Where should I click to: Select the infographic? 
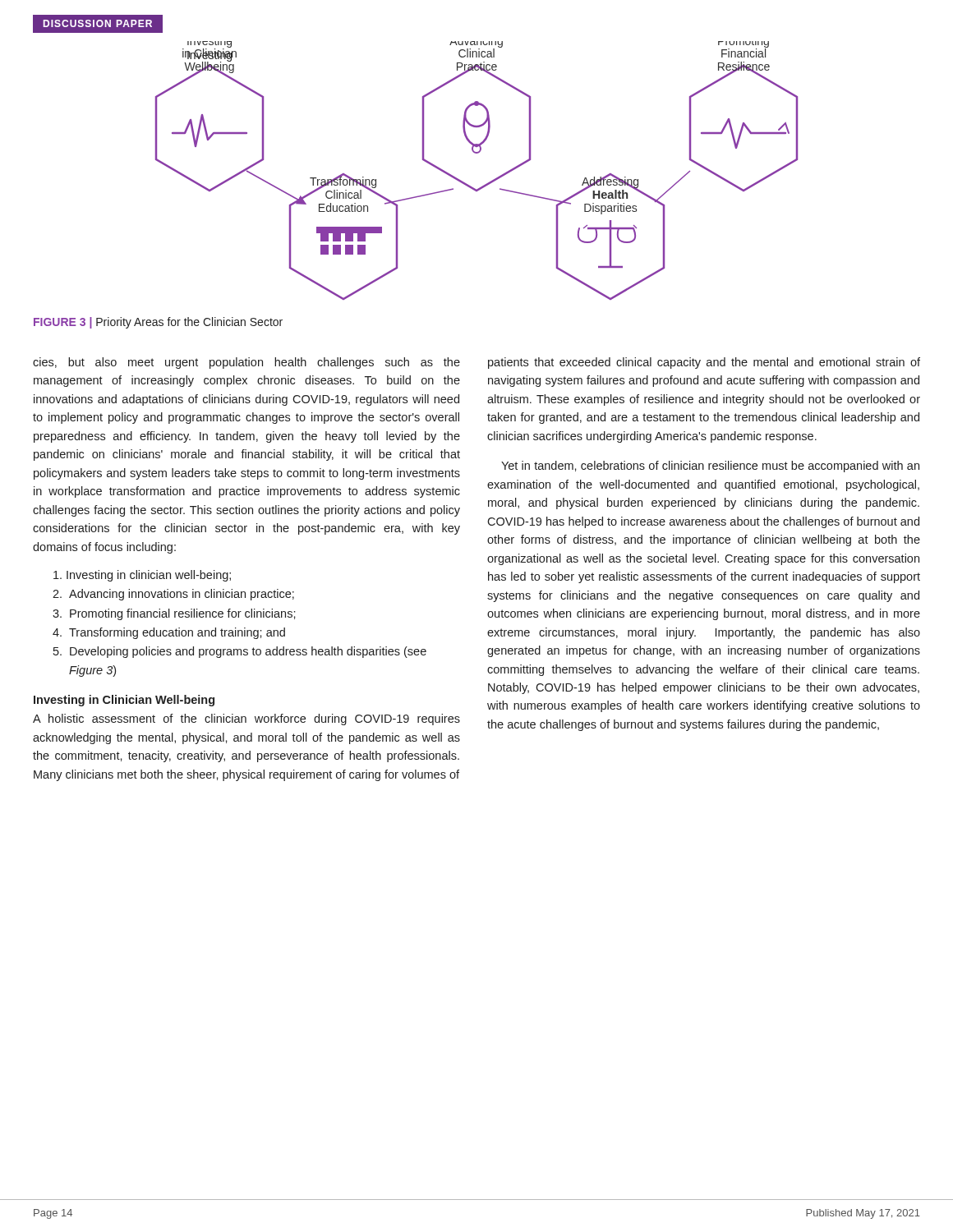coord(476,174)
